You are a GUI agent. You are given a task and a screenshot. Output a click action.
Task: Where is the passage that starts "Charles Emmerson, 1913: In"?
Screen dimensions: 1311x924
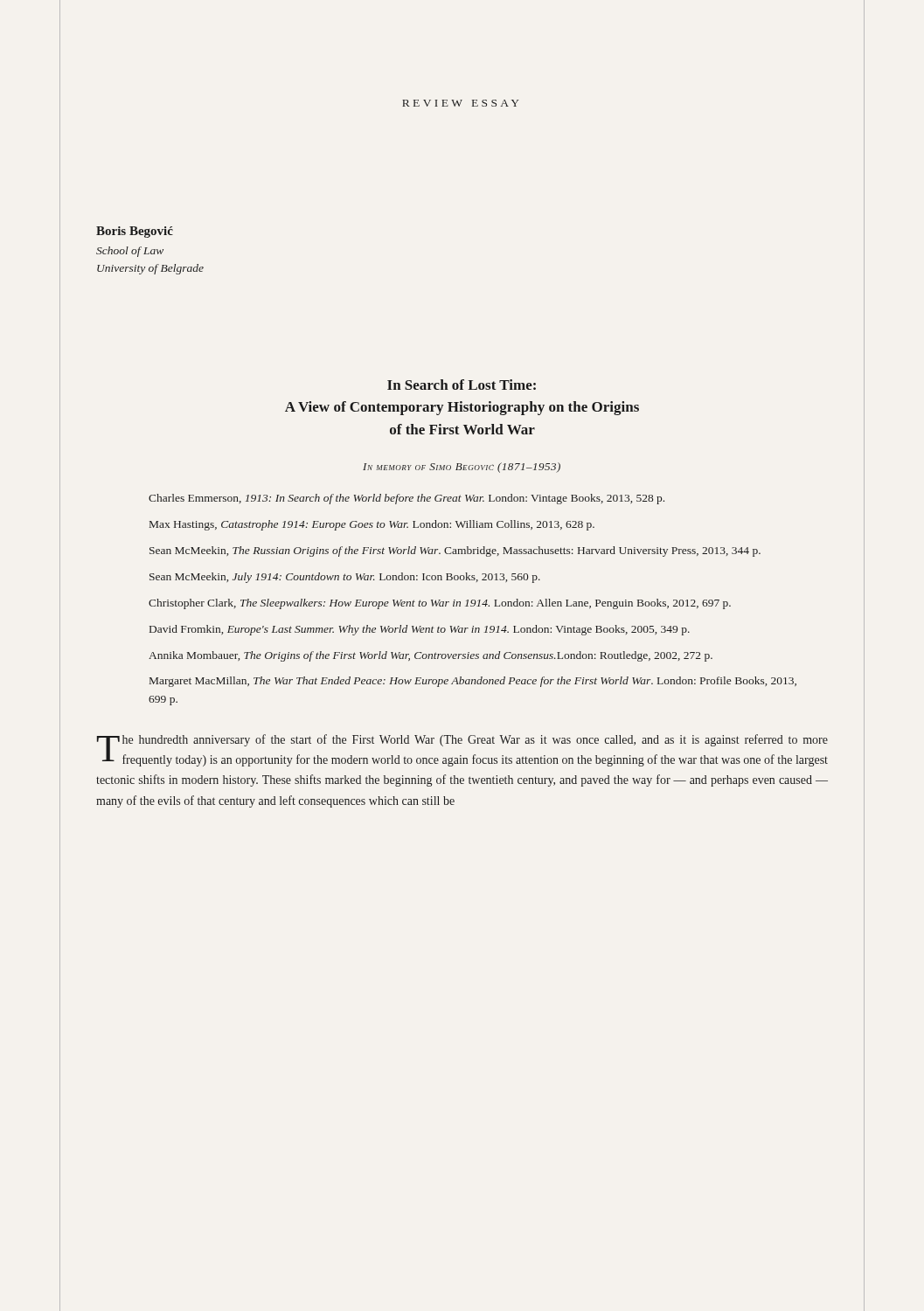click(x=407, y=498)
